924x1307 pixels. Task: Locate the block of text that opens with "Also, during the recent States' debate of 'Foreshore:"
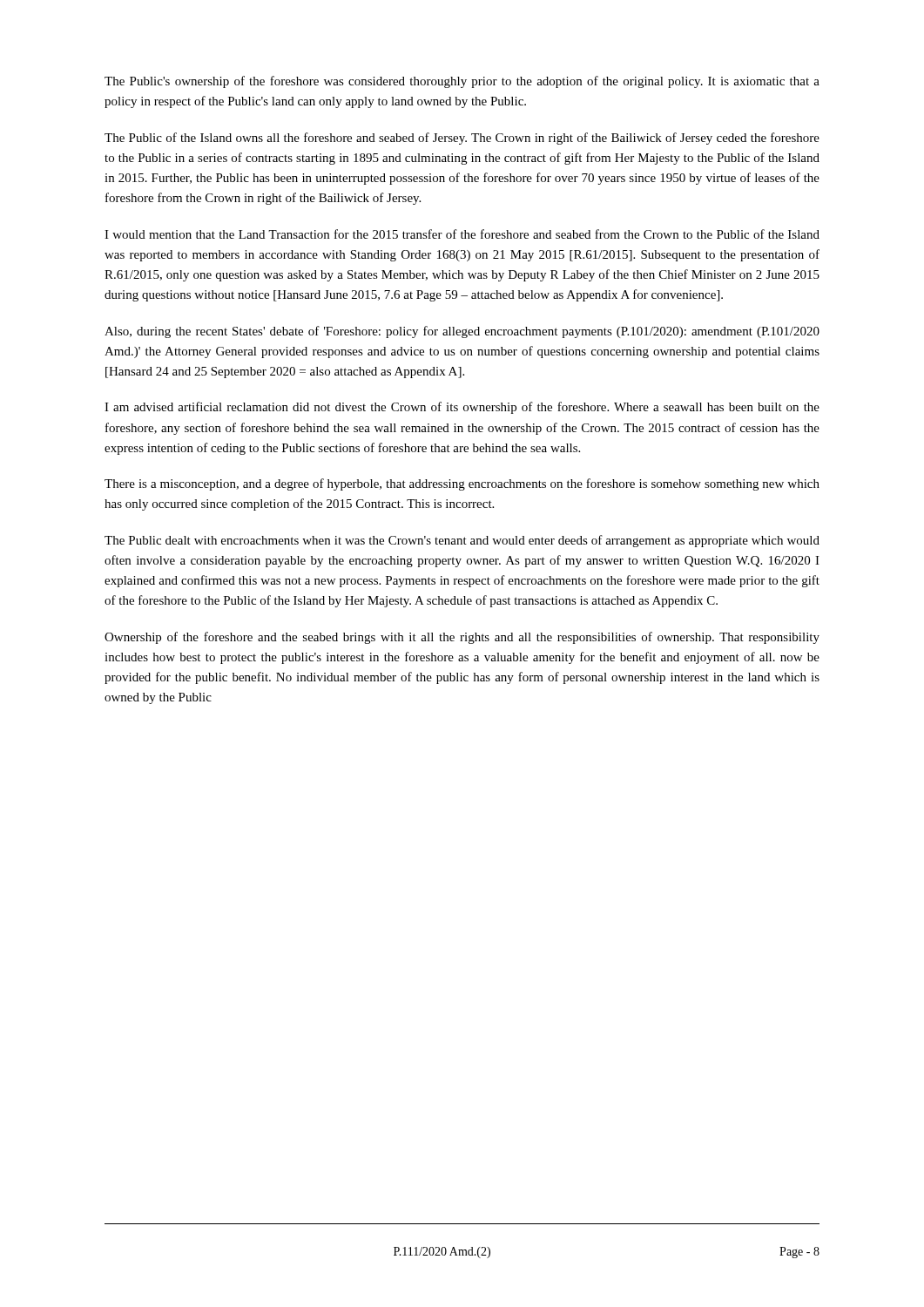click(x=462, y=351)
